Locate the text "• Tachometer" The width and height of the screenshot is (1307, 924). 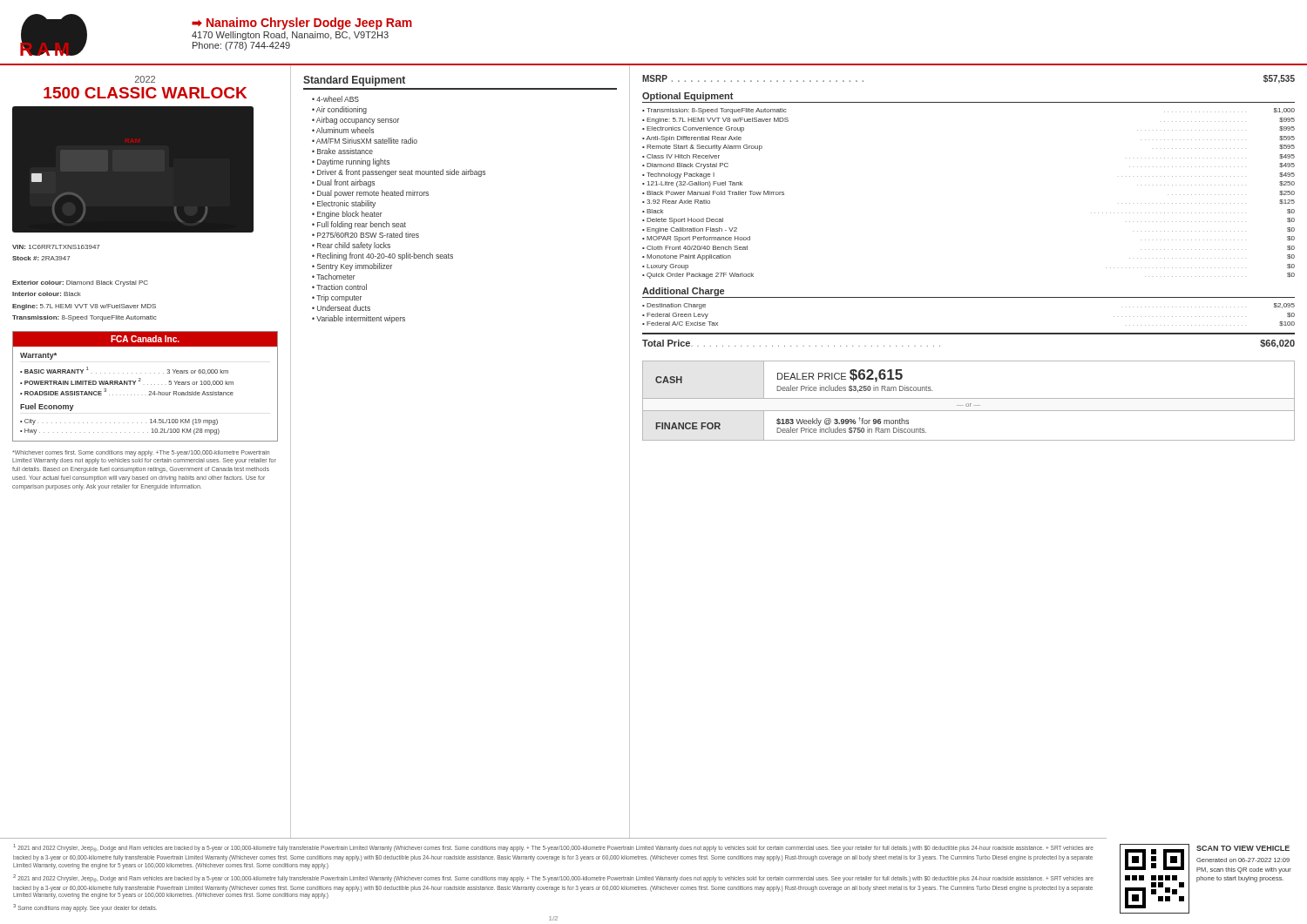tap(334, 277)
